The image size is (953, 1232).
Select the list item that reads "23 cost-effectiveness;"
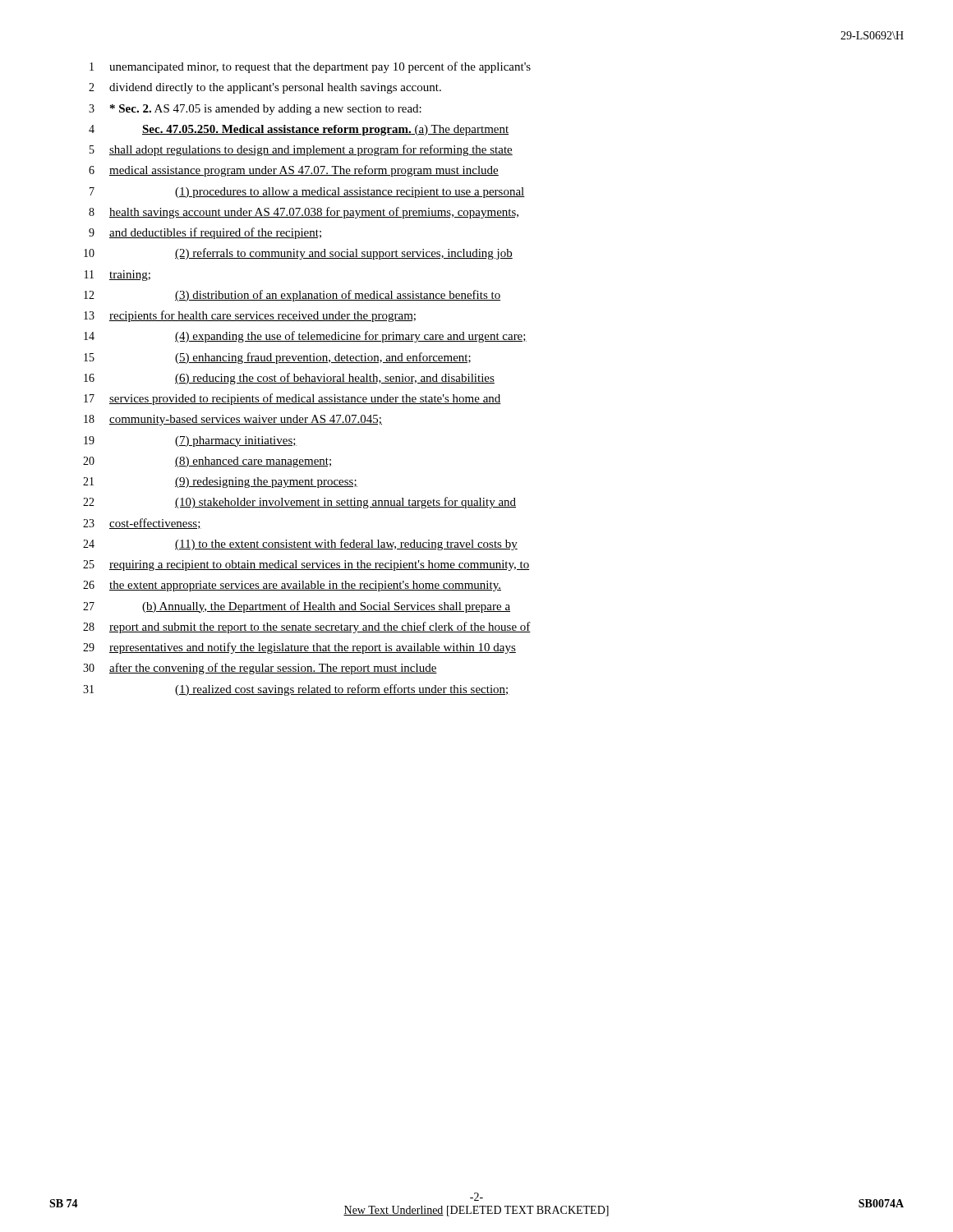(142, 524)
